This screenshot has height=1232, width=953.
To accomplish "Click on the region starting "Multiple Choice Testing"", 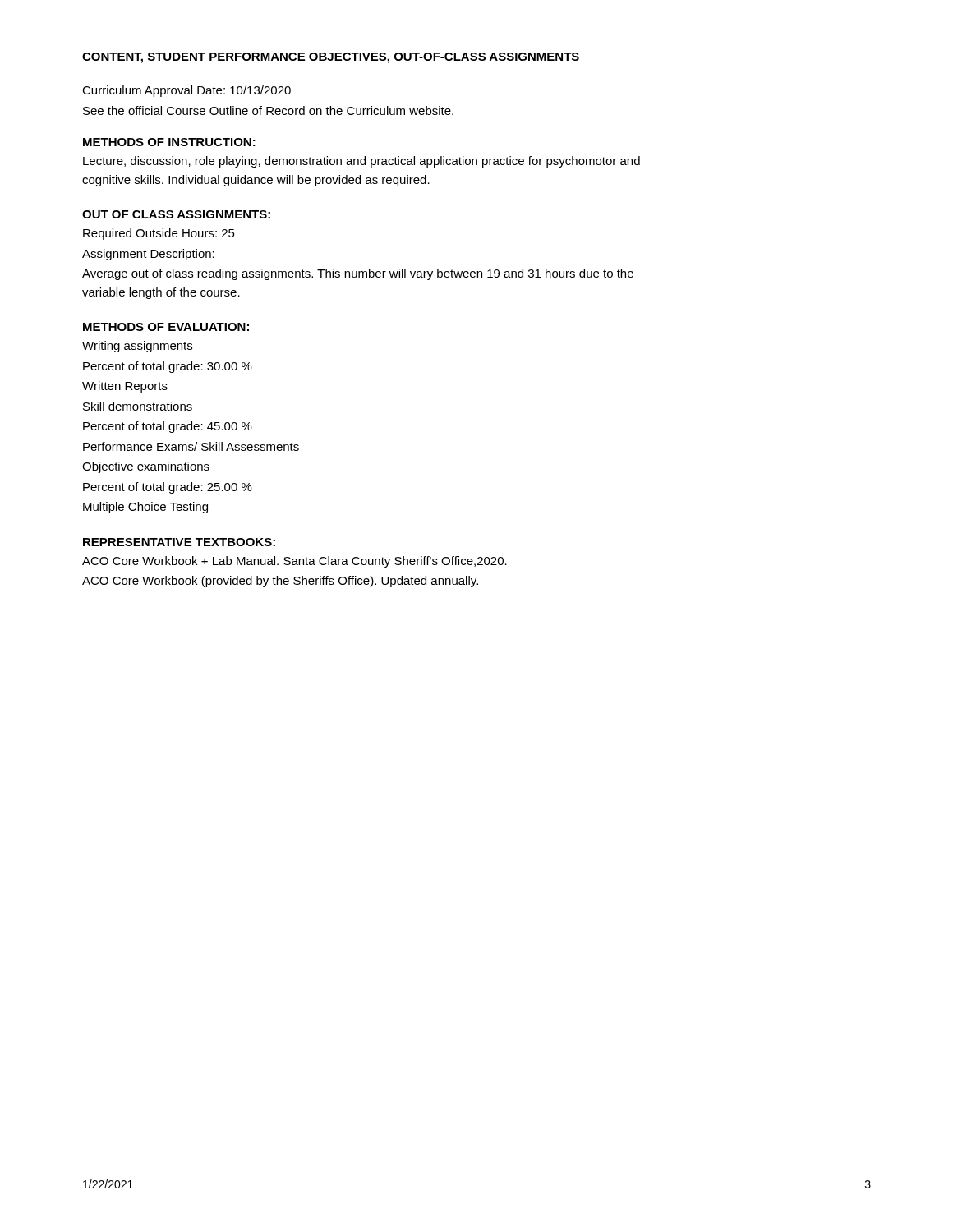I will (x=145, y=506).
